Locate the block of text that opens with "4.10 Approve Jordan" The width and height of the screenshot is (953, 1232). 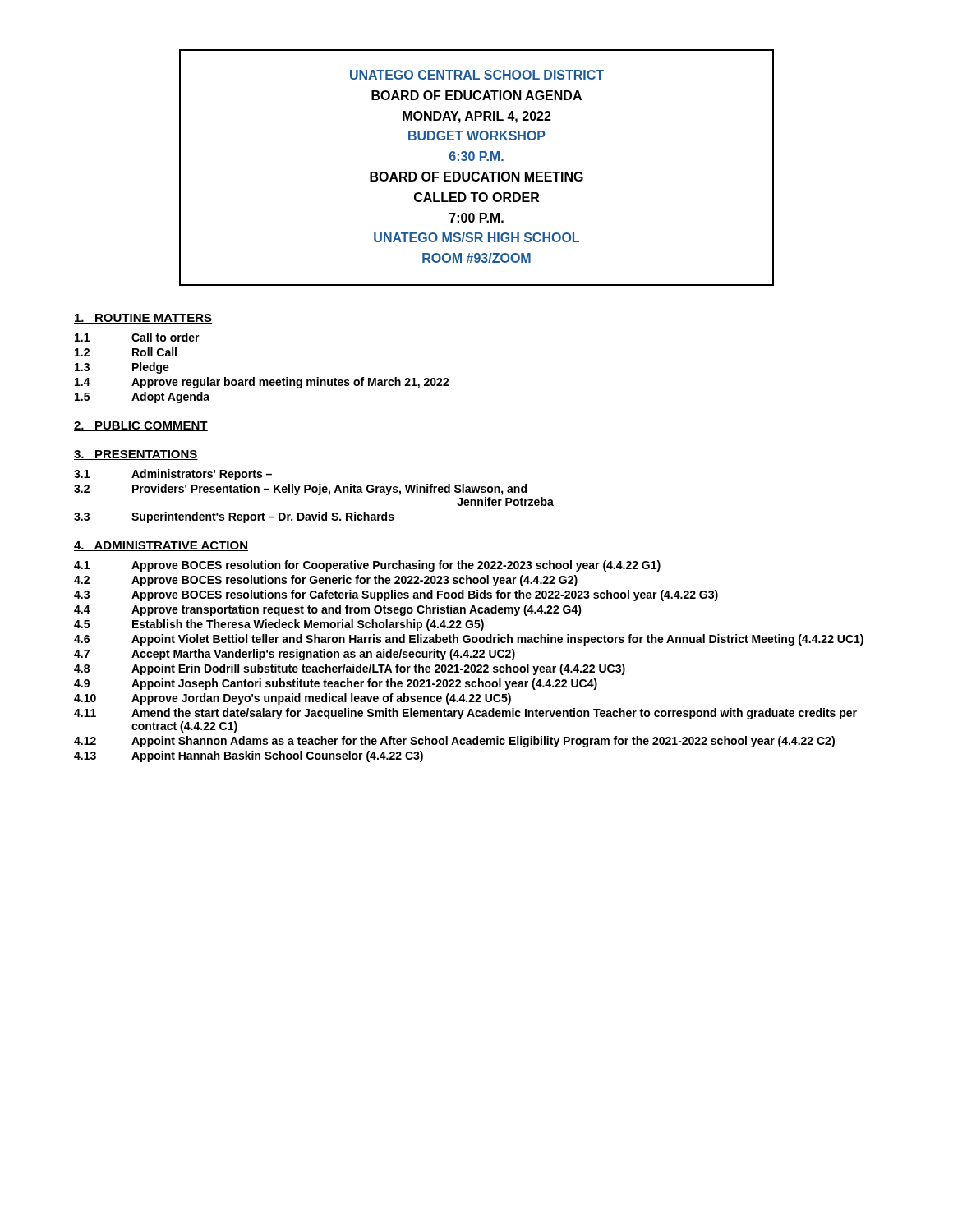[476, 698]
